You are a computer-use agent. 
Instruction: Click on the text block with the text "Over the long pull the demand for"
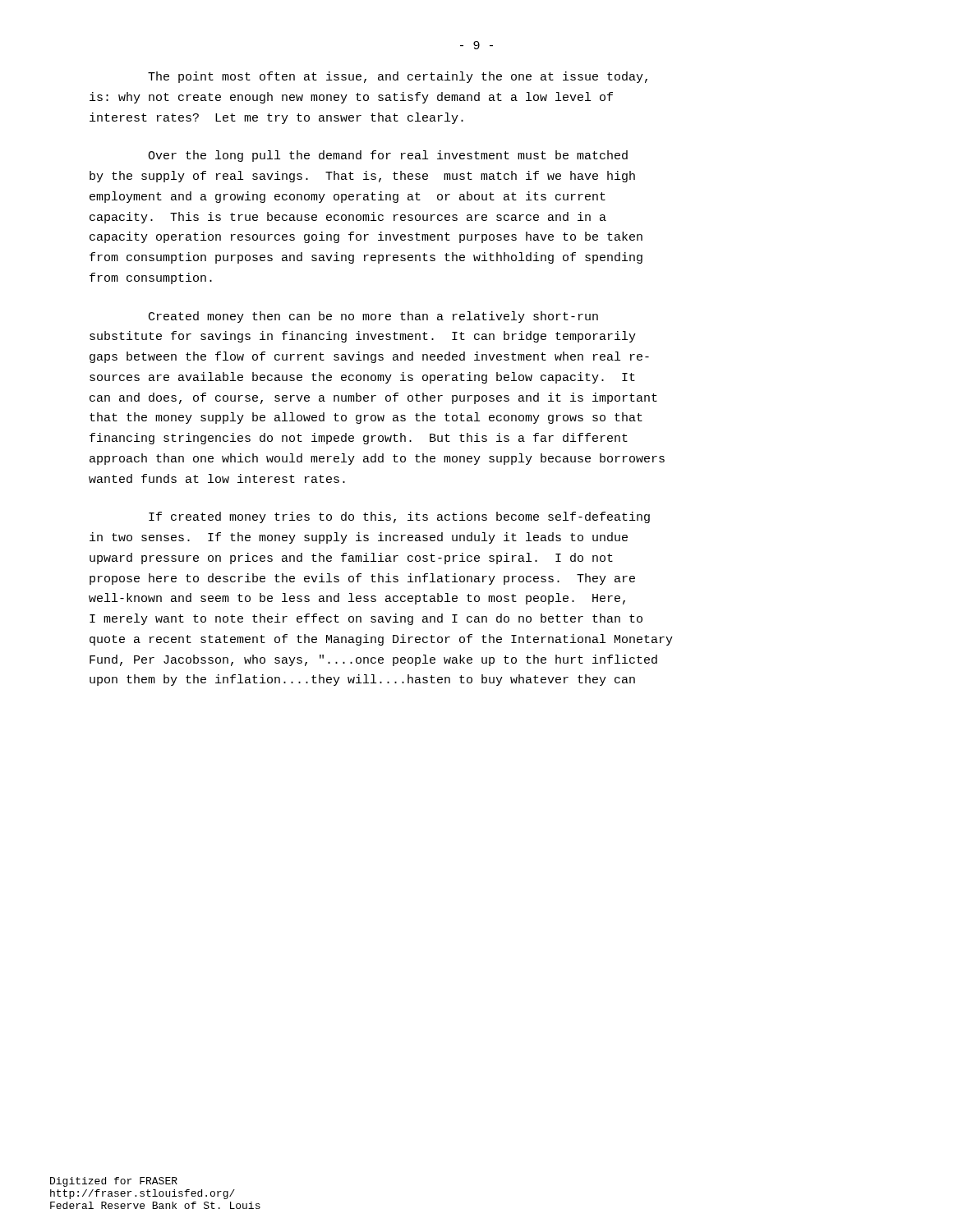(x=366, y=218)
